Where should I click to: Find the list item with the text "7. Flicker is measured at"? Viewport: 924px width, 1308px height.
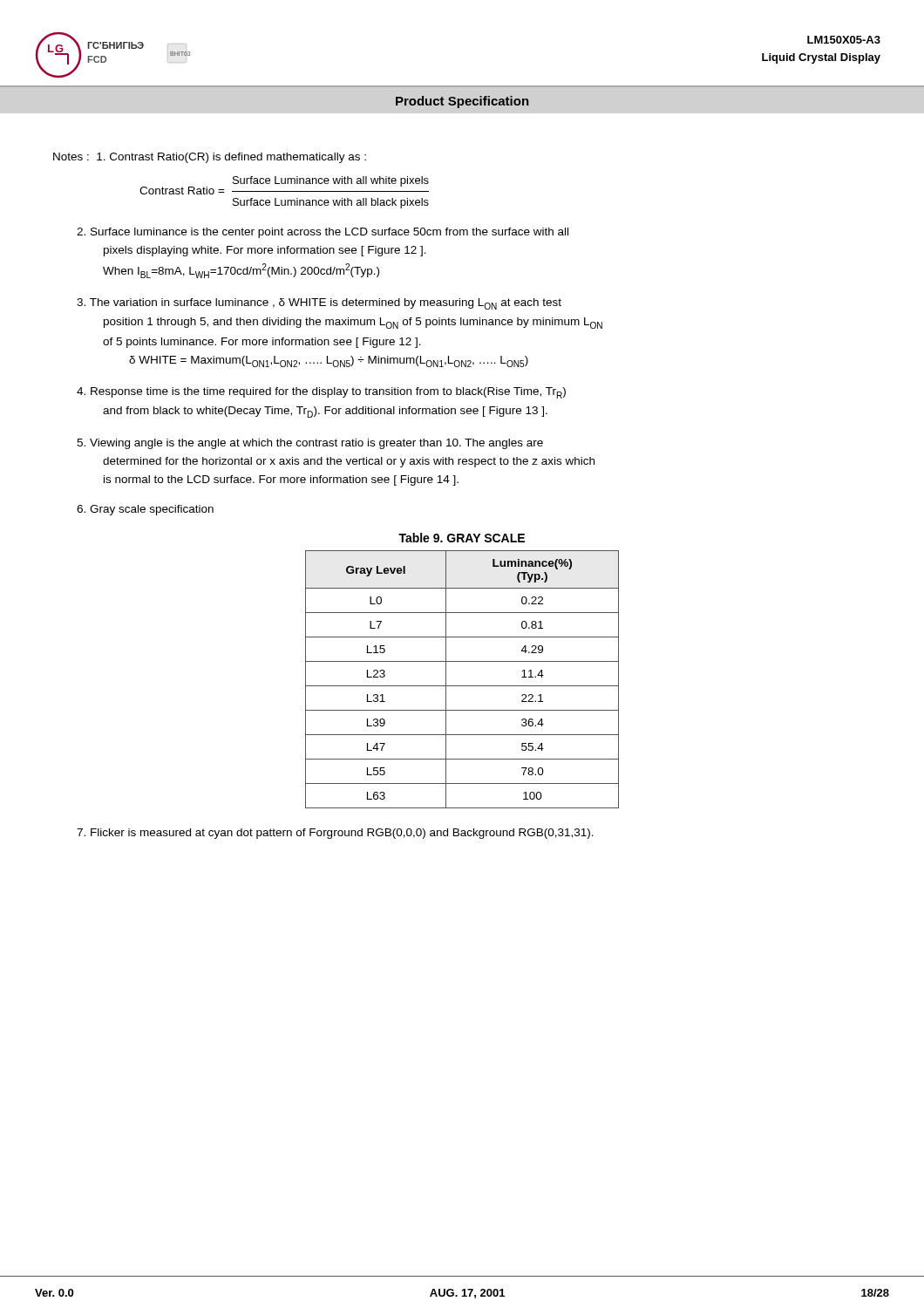[335, 833]
